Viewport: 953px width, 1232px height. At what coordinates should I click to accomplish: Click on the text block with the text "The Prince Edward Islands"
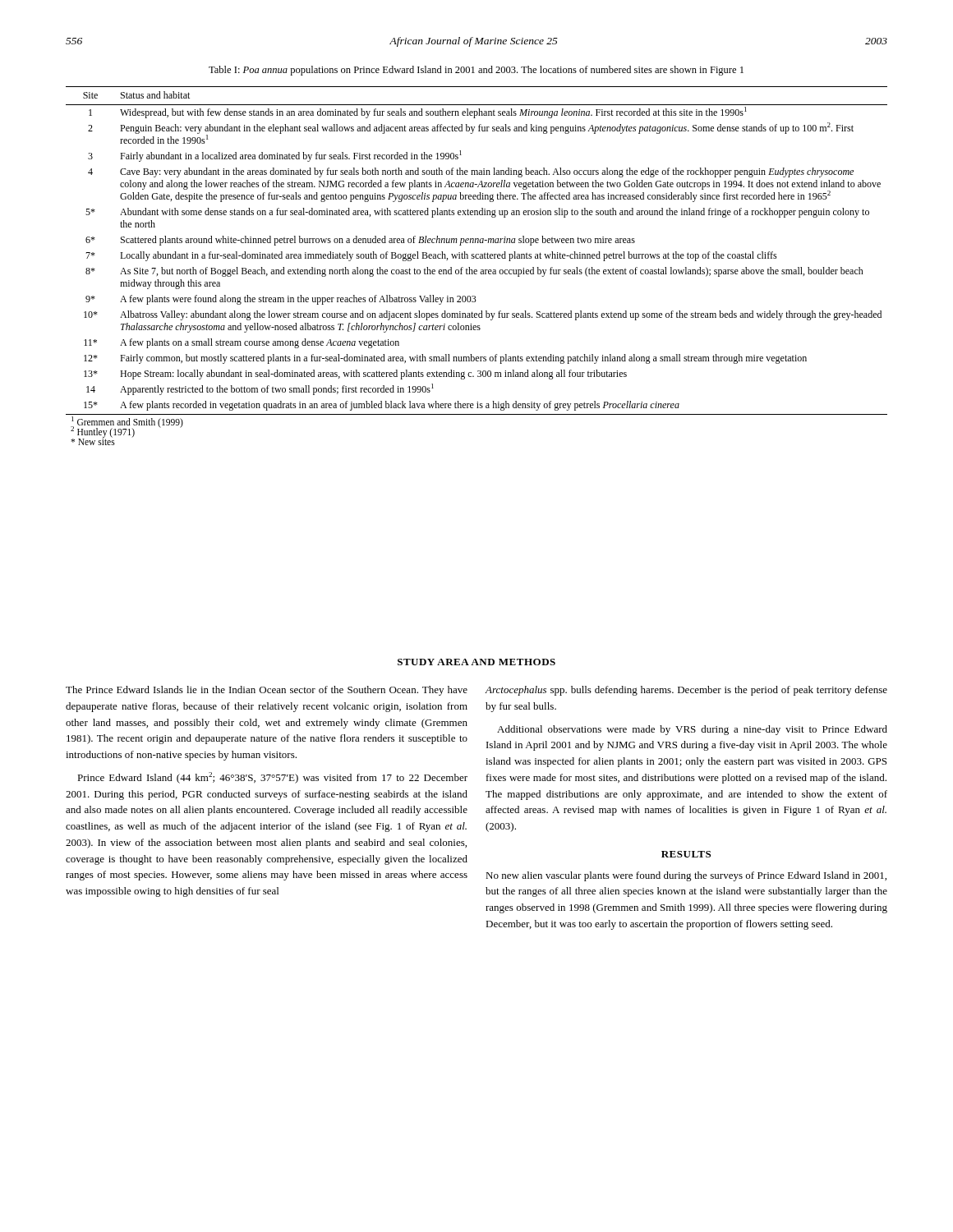267,790
